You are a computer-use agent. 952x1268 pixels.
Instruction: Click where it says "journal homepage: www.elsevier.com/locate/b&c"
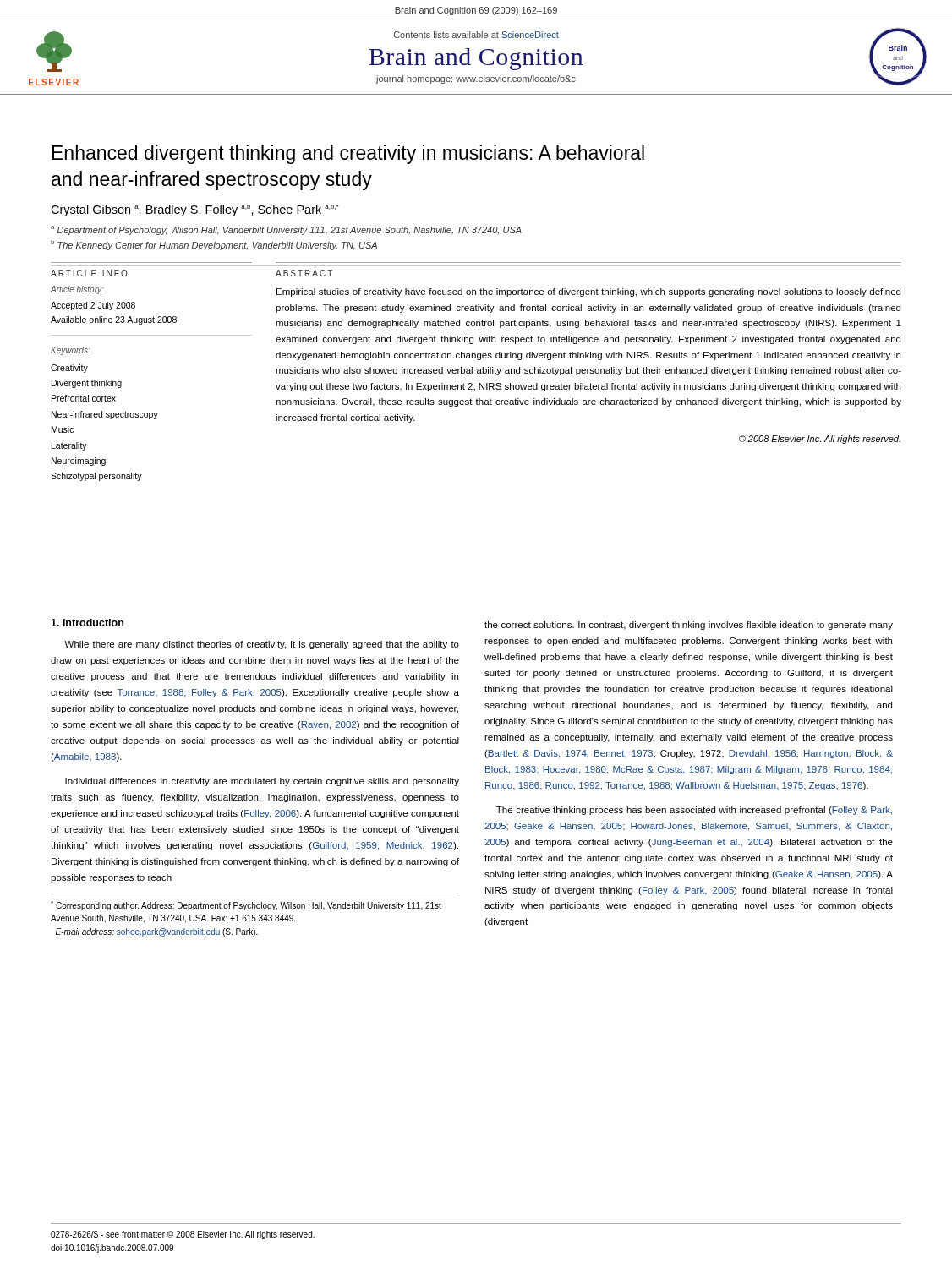(x=476, y=79)
